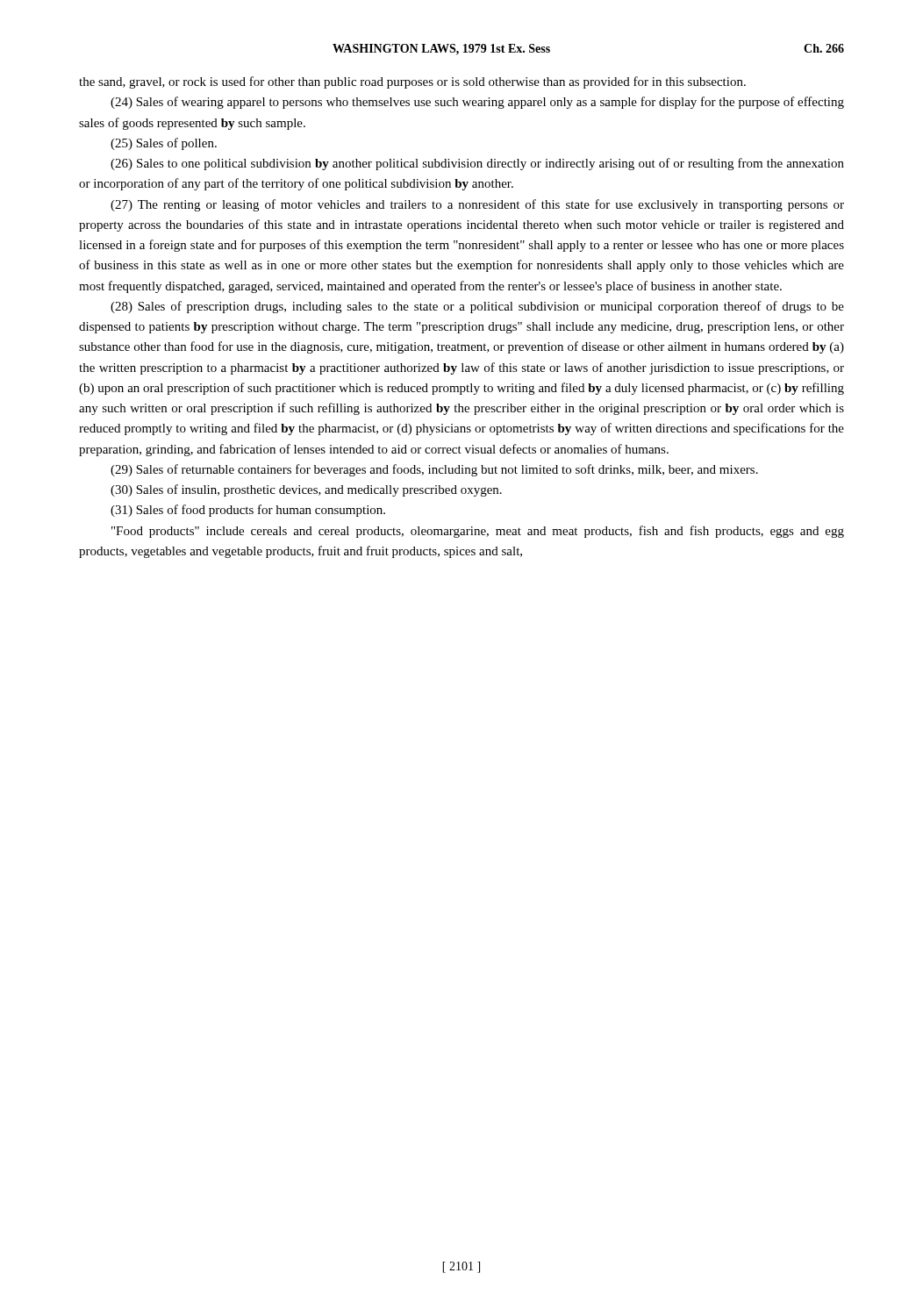Click on the list item containing "(27) The renting or leasing of"
This screenshot has height=1316, width=923.
point(462,245)
